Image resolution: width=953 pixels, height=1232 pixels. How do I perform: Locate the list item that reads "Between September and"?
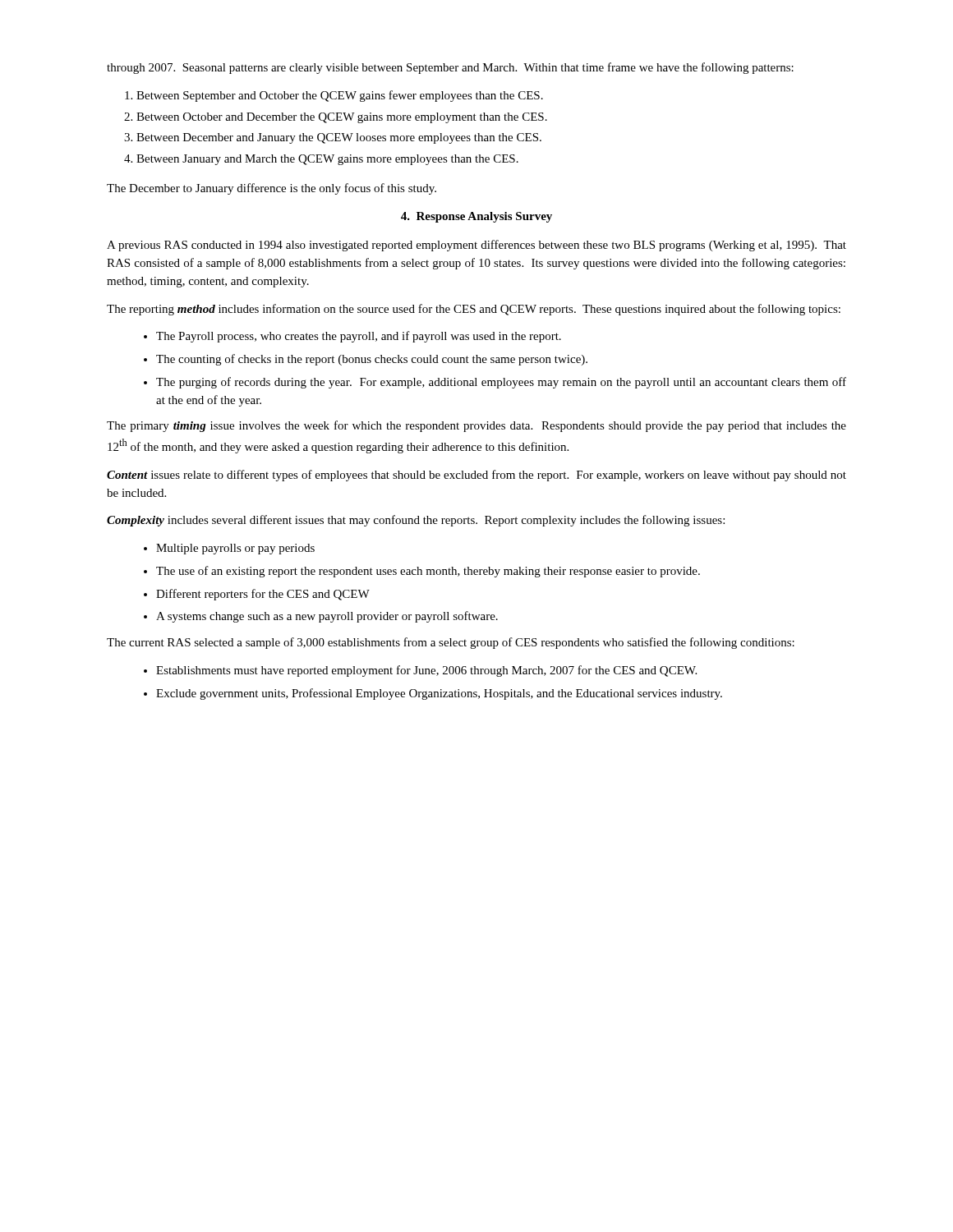coord(340,95)
